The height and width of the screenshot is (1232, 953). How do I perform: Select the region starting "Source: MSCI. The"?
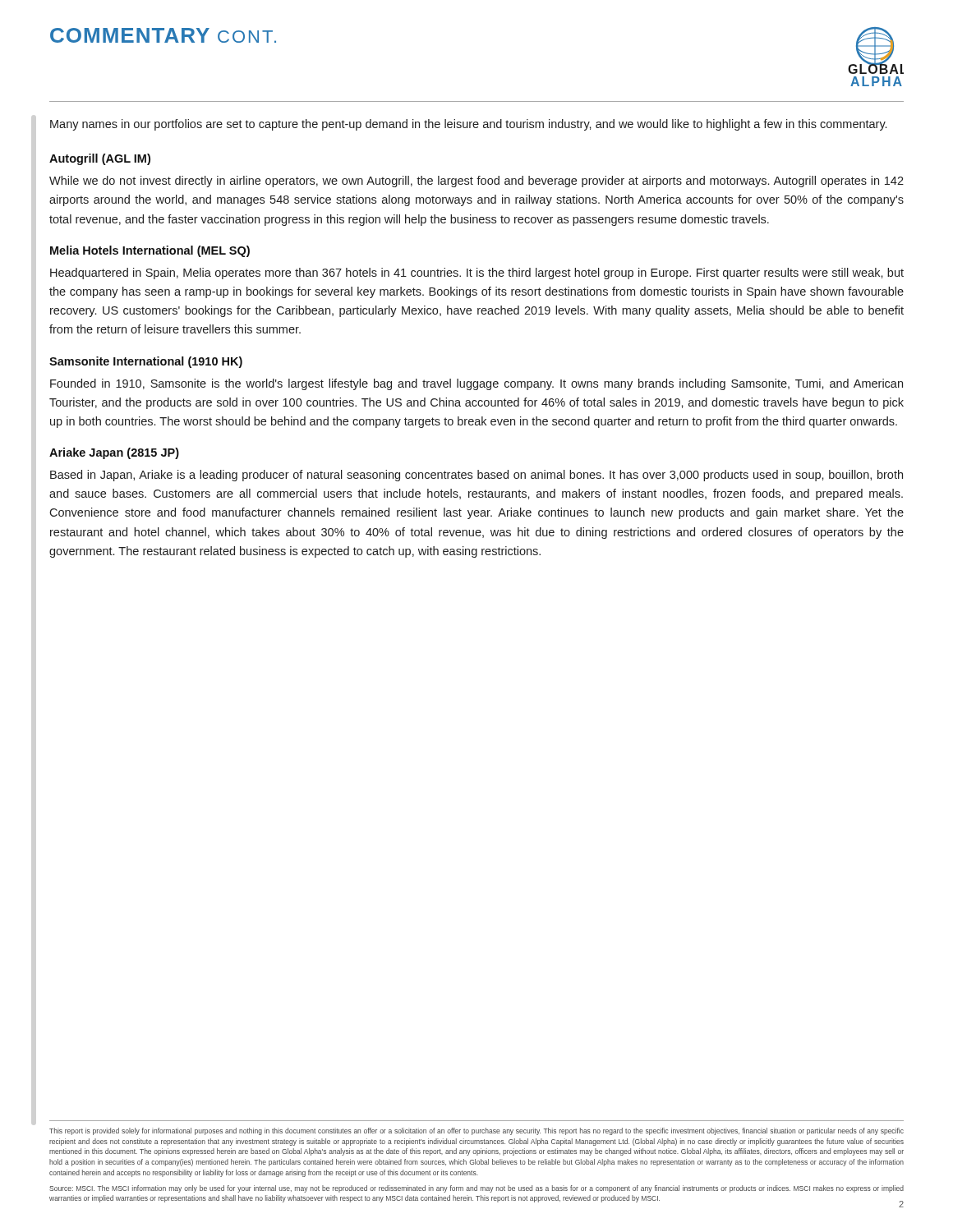pyautogui.click(x=476, y=1193)
